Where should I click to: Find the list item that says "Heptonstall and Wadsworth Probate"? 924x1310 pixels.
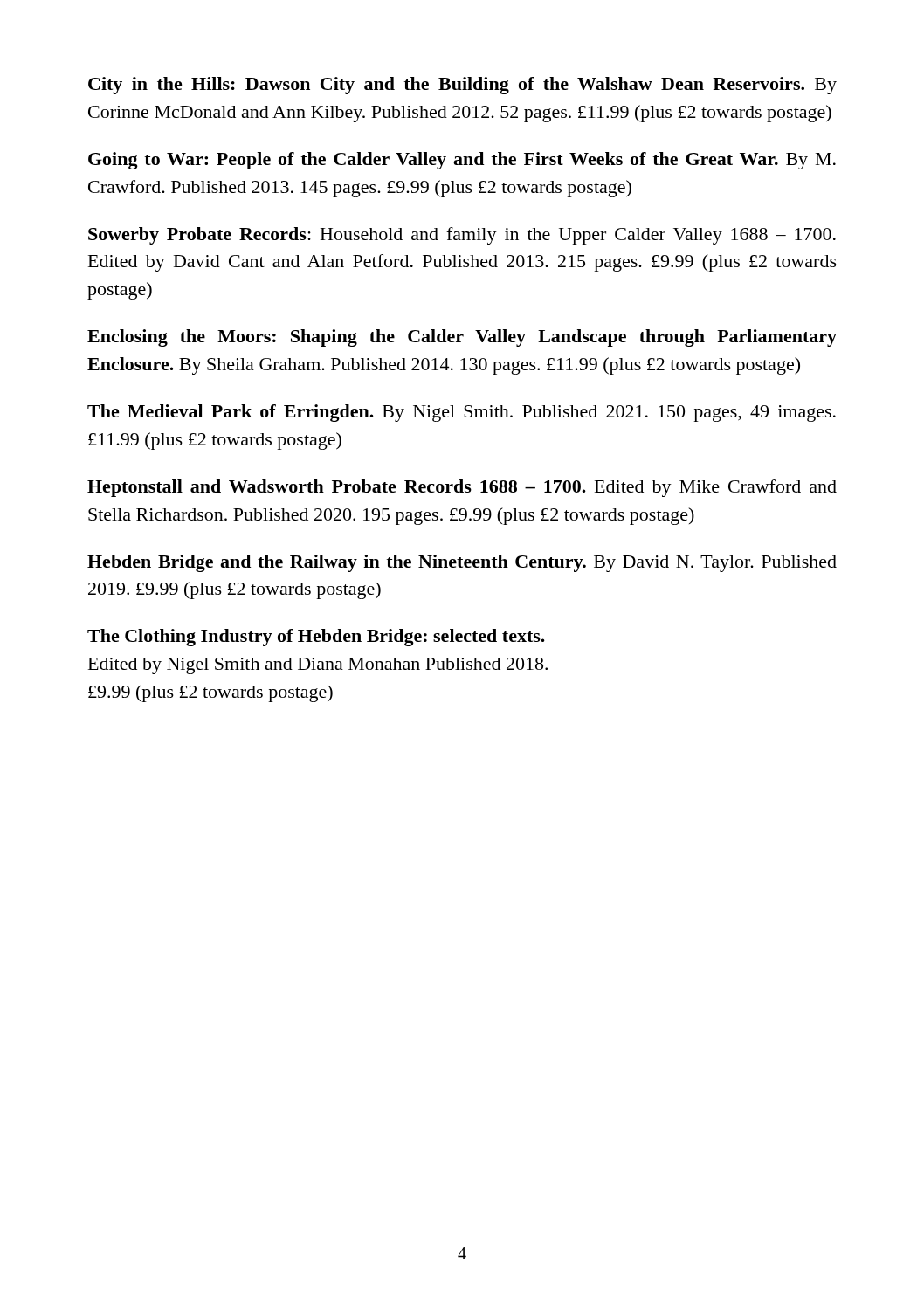462,500
